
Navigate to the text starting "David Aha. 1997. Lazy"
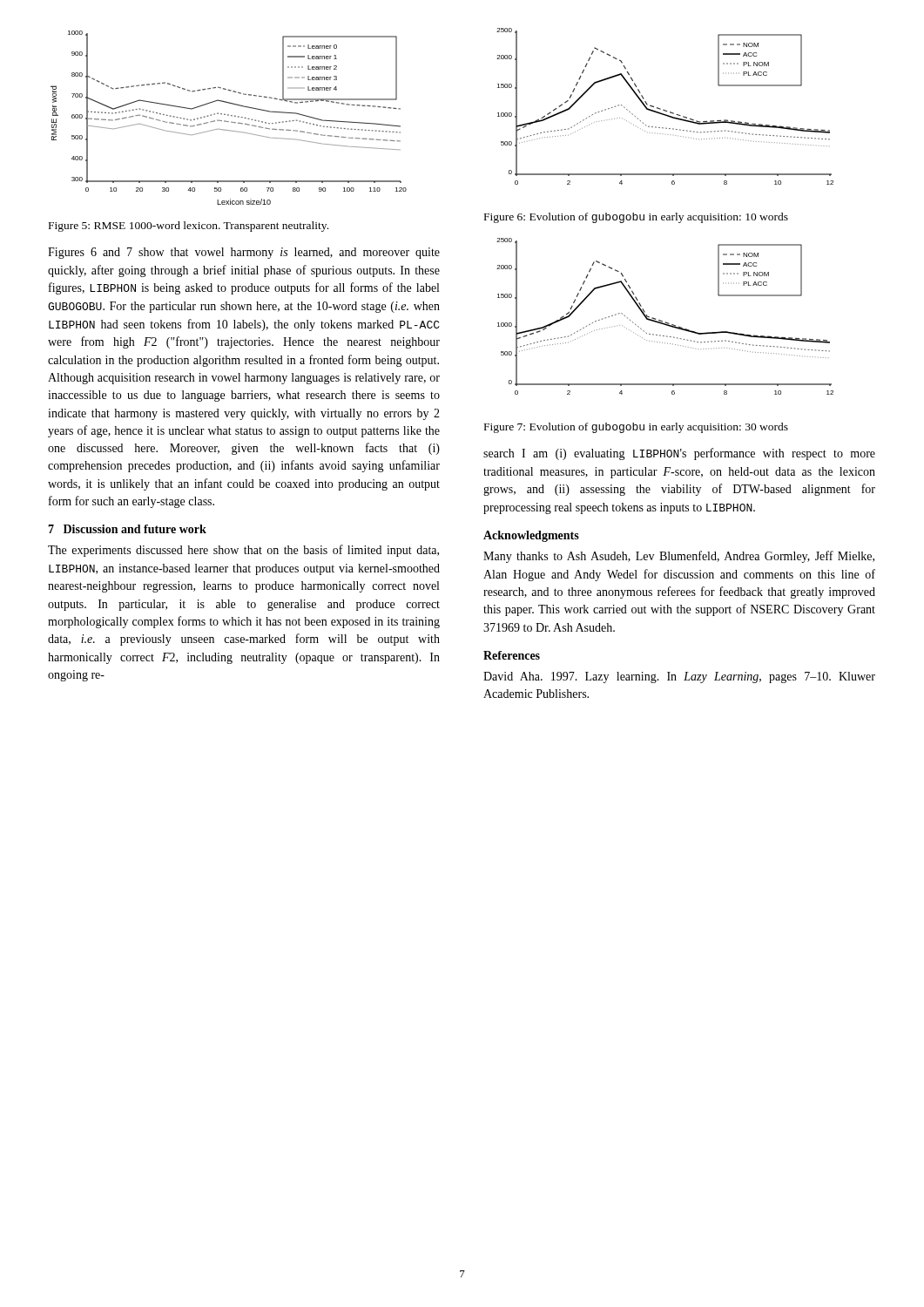[x=679, y=685]
